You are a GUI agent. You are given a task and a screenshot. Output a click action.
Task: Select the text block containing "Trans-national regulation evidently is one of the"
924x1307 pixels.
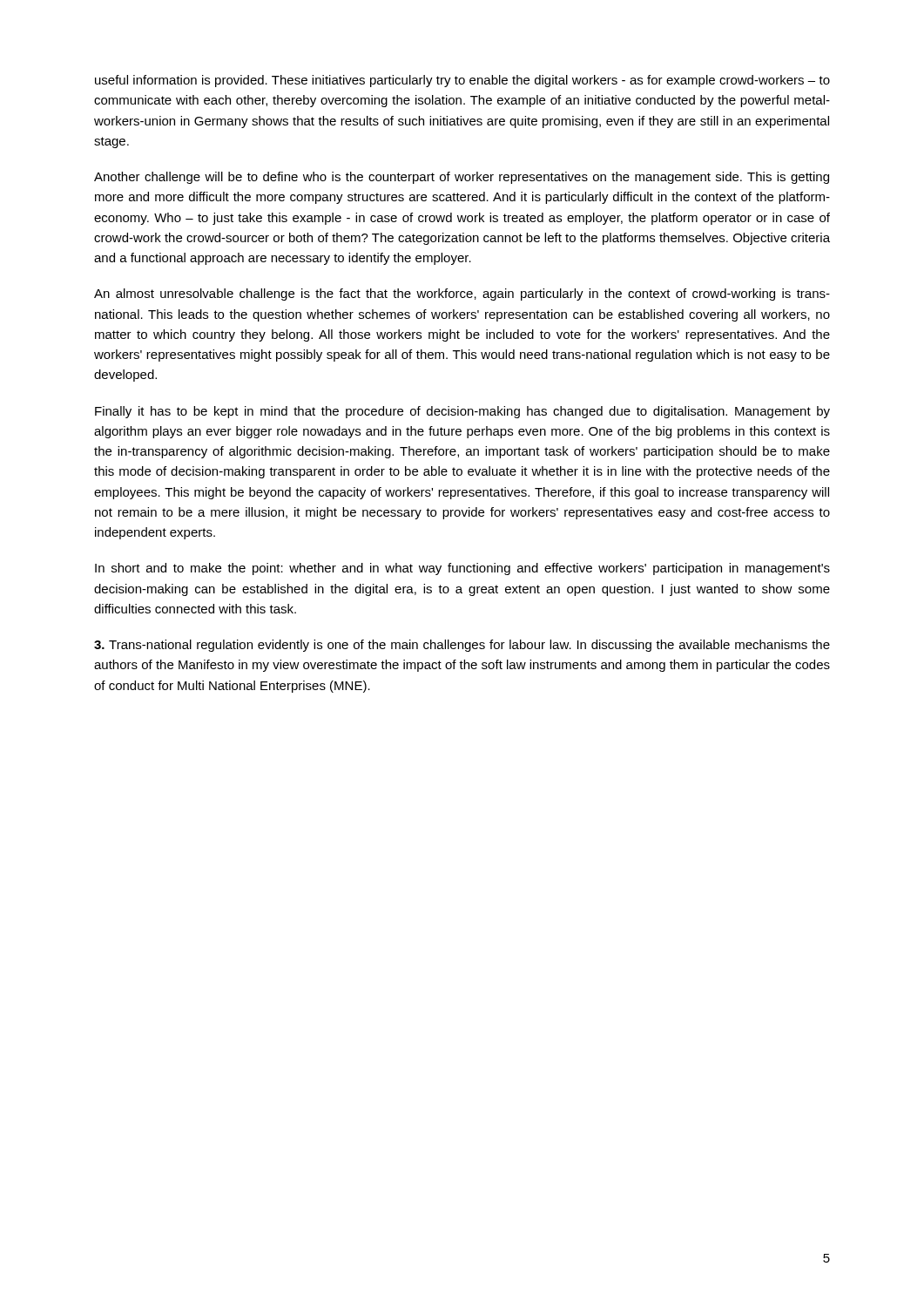pos(462,665)
